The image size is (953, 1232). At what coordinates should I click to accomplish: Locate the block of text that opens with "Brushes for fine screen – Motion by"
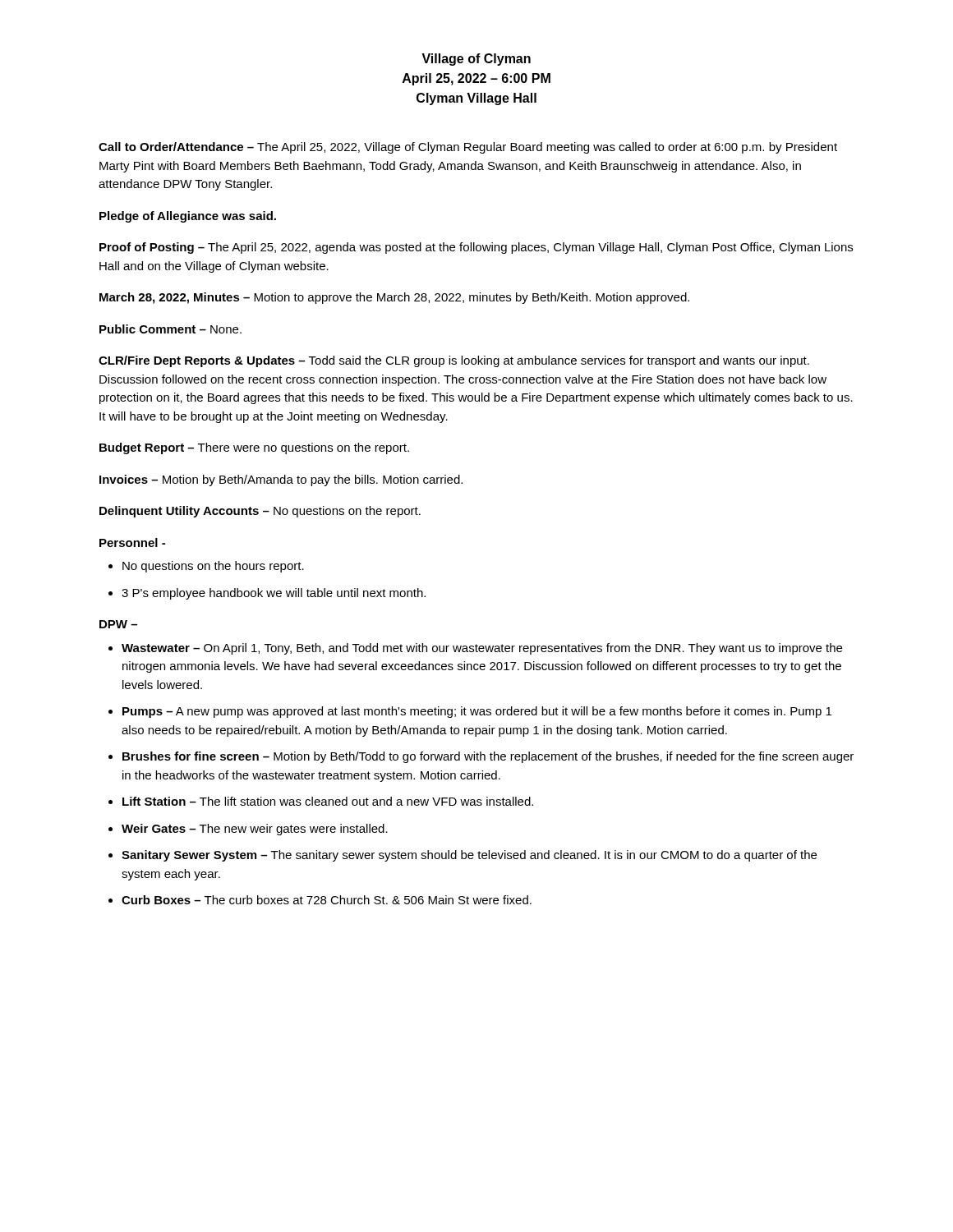coord(488,765)
